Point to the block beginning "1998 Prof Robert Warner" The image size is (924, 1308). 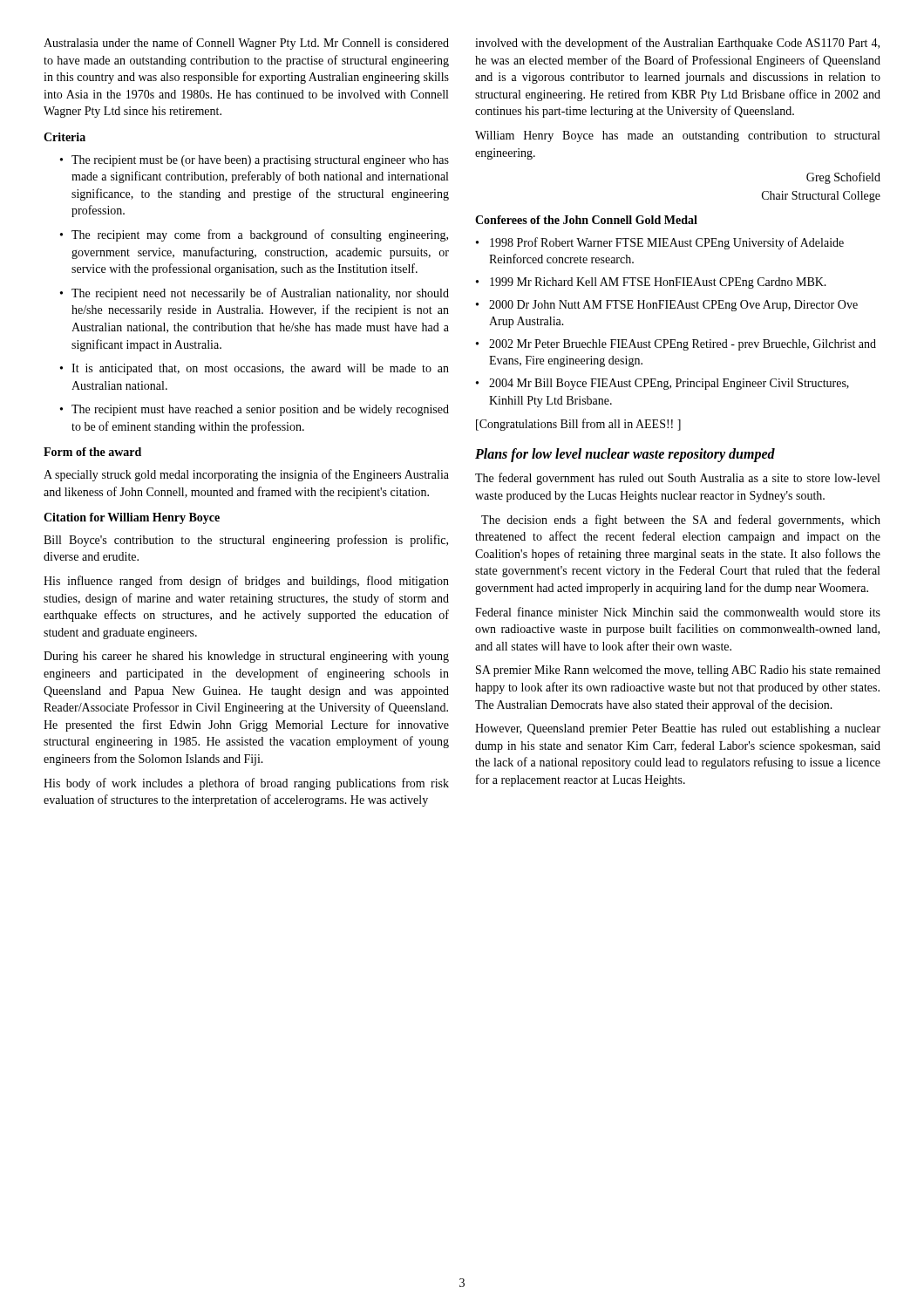(667, 251)
